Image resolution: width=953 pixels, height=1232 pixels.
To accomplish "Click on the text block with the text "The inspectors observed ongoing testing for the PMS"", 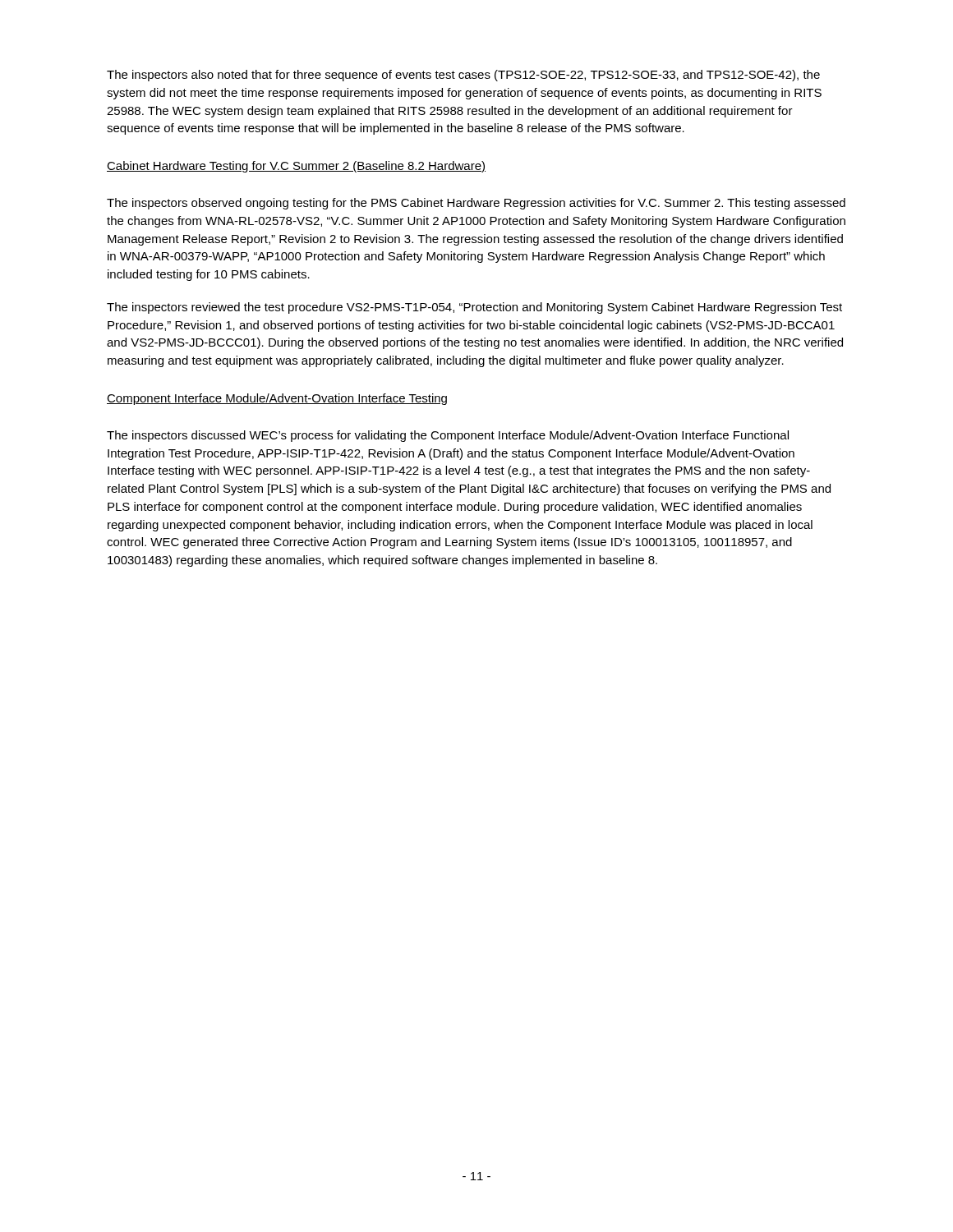I will pyautogui.click(x=476, y=238).
